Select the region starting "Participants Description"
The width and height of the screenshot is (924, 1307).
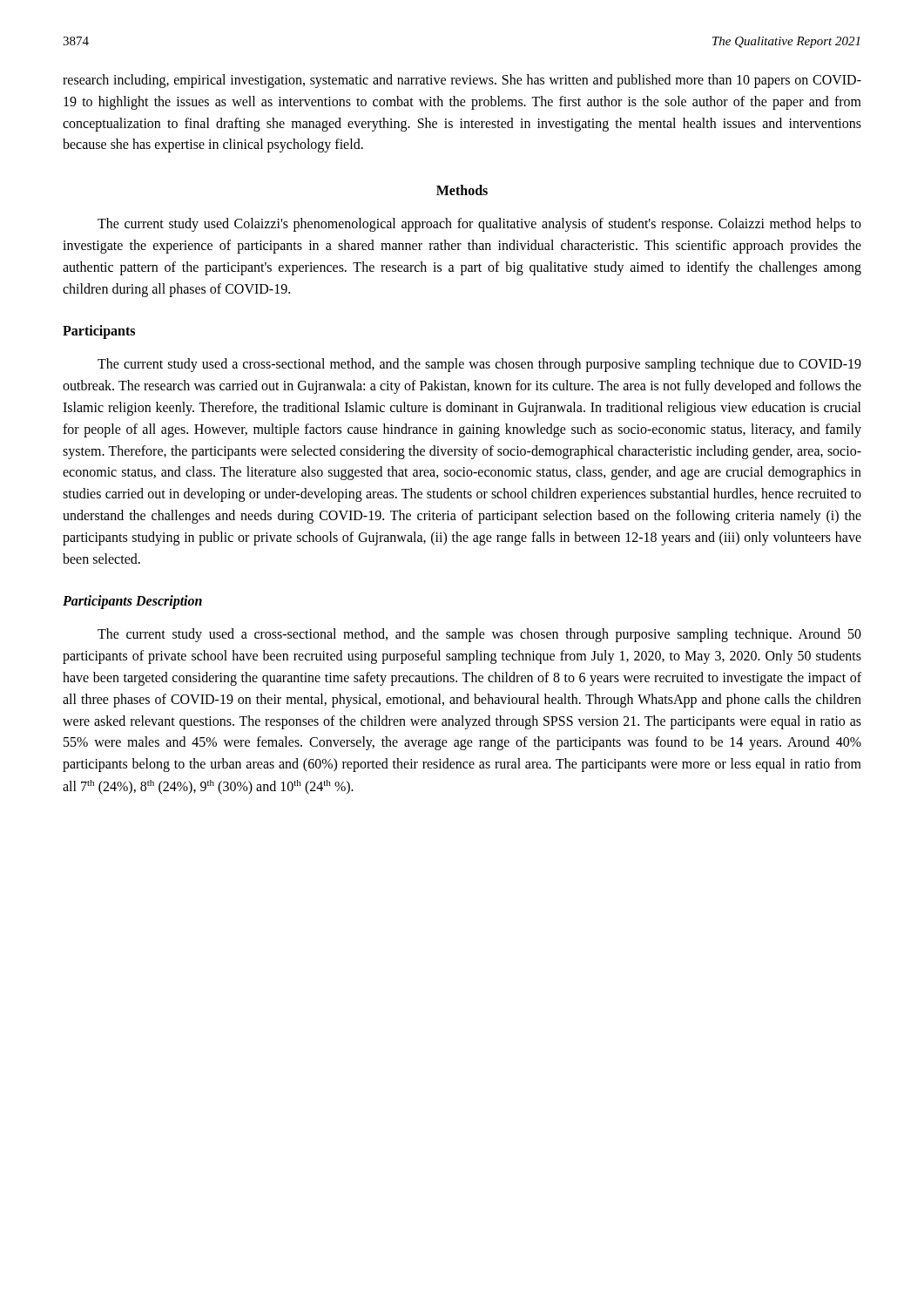point(133,601)
